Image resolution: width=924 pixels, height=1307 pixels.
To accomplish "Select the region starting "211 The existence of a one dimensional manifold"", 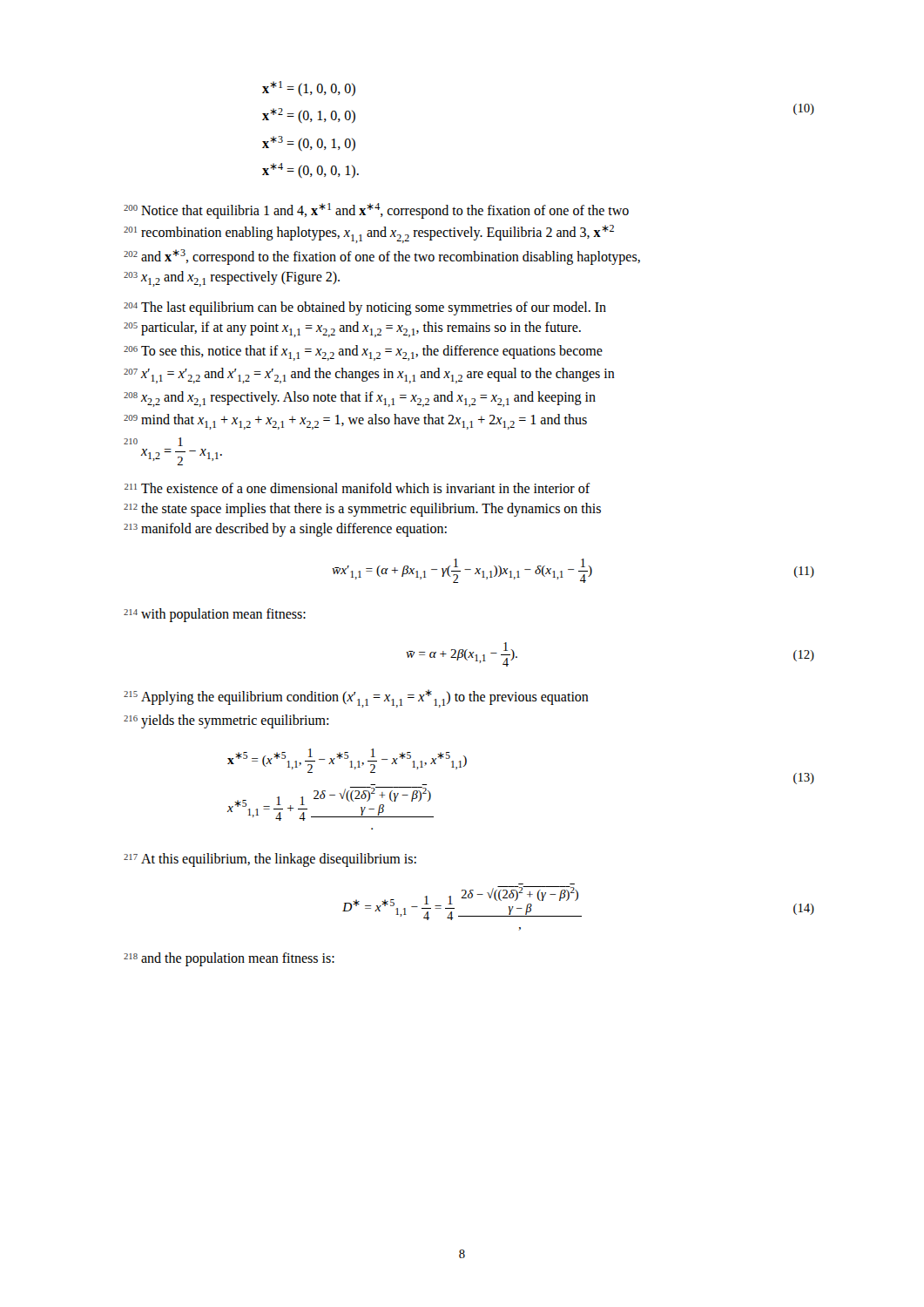I will click(462, 508).
